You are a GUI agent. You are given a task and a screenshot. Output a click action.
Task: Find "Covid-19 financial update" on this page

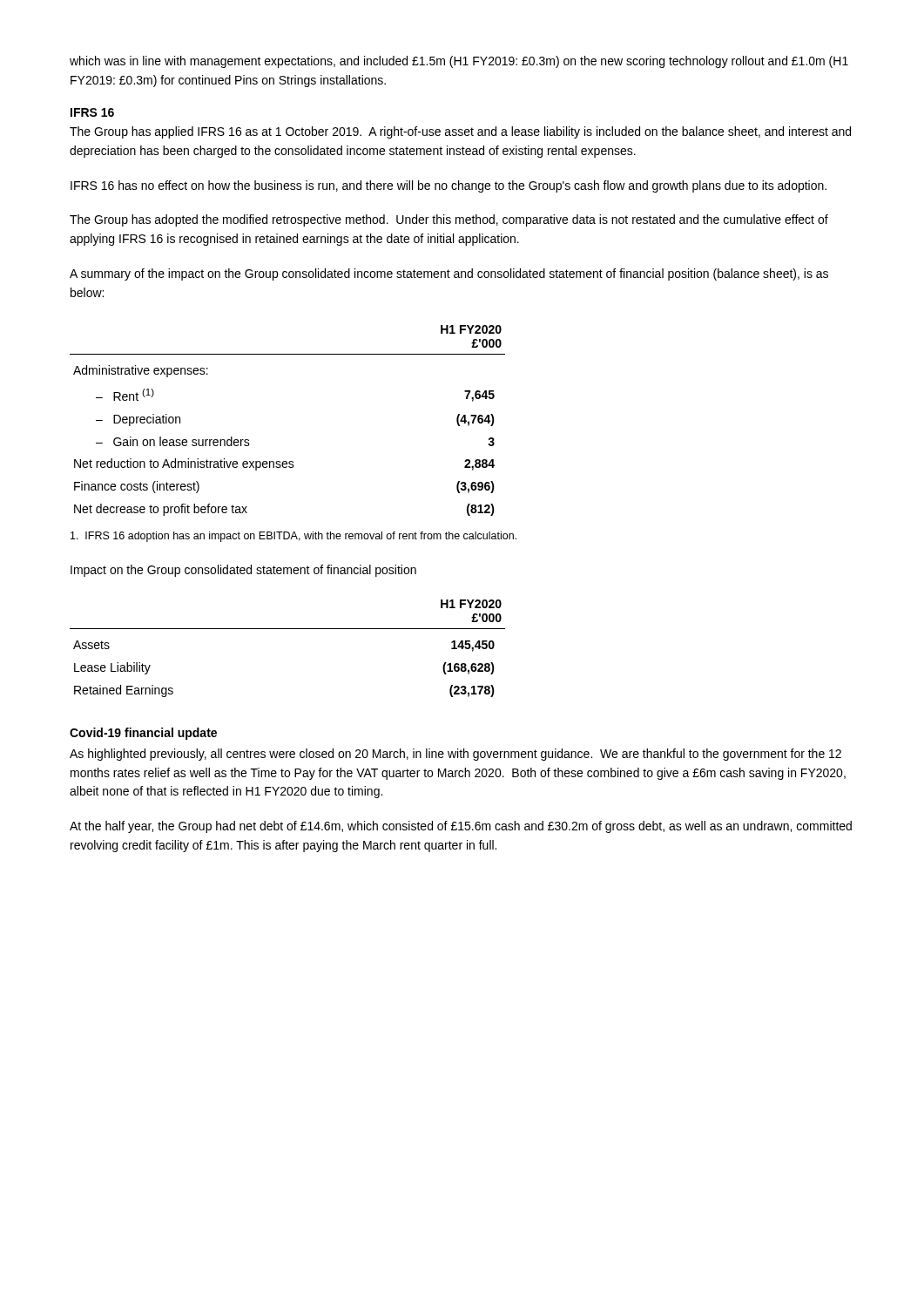point(143,733)
